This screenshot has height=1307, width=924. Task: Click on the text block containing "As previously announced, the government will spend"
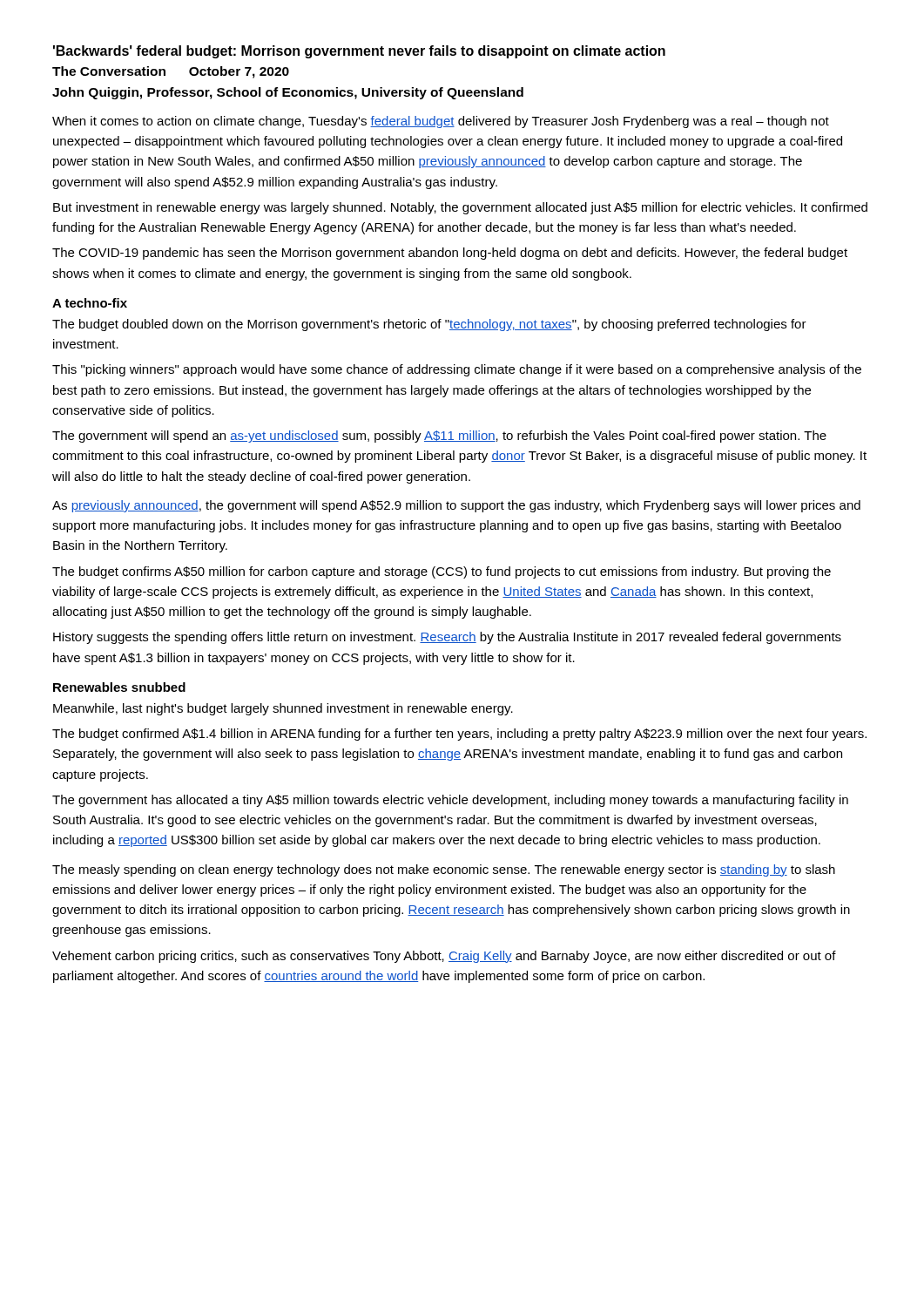(x=462, y=581)
